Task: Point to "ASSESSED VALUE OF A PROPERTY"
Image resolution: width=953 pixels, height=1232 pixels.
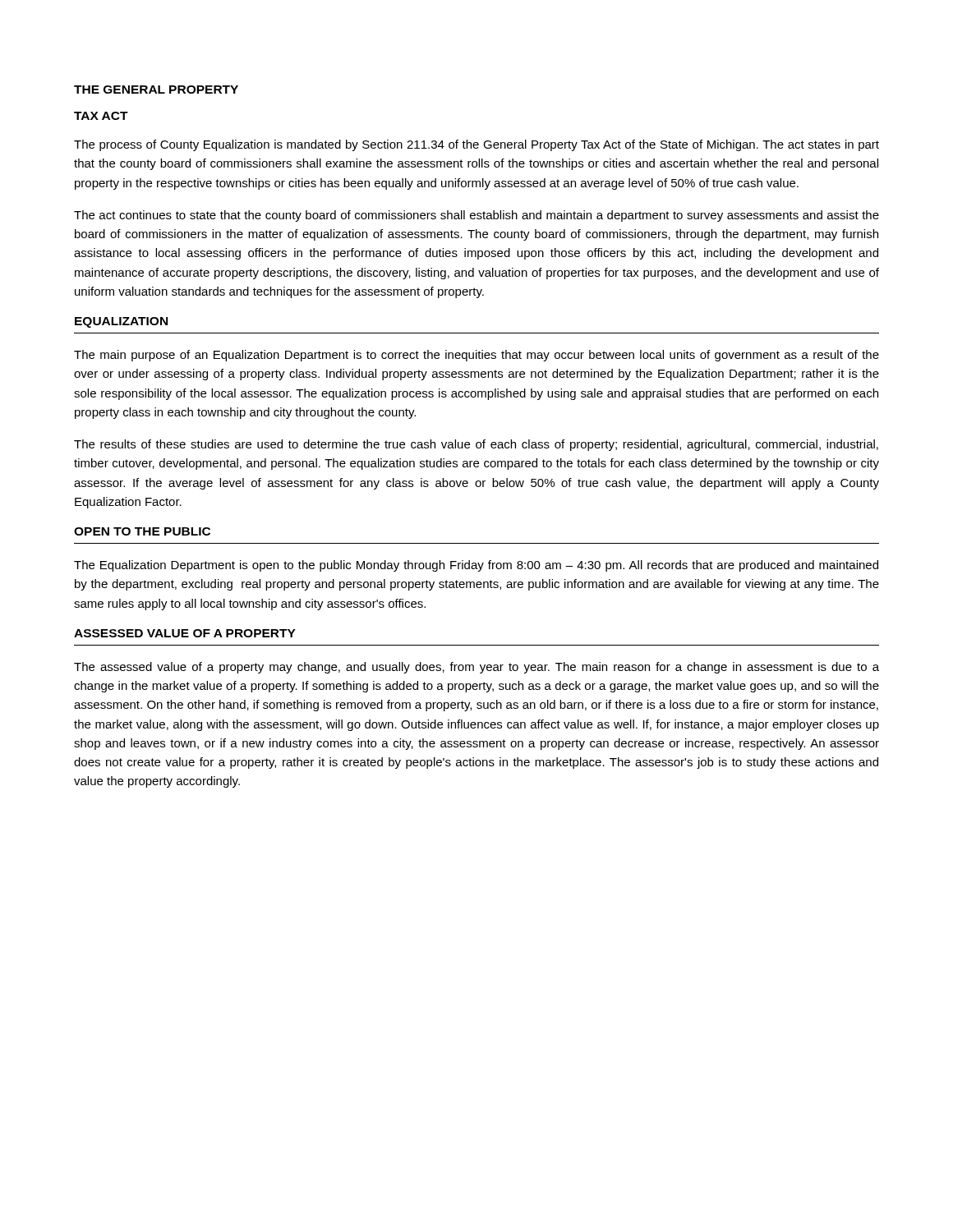Action: [x=185, y=633]
